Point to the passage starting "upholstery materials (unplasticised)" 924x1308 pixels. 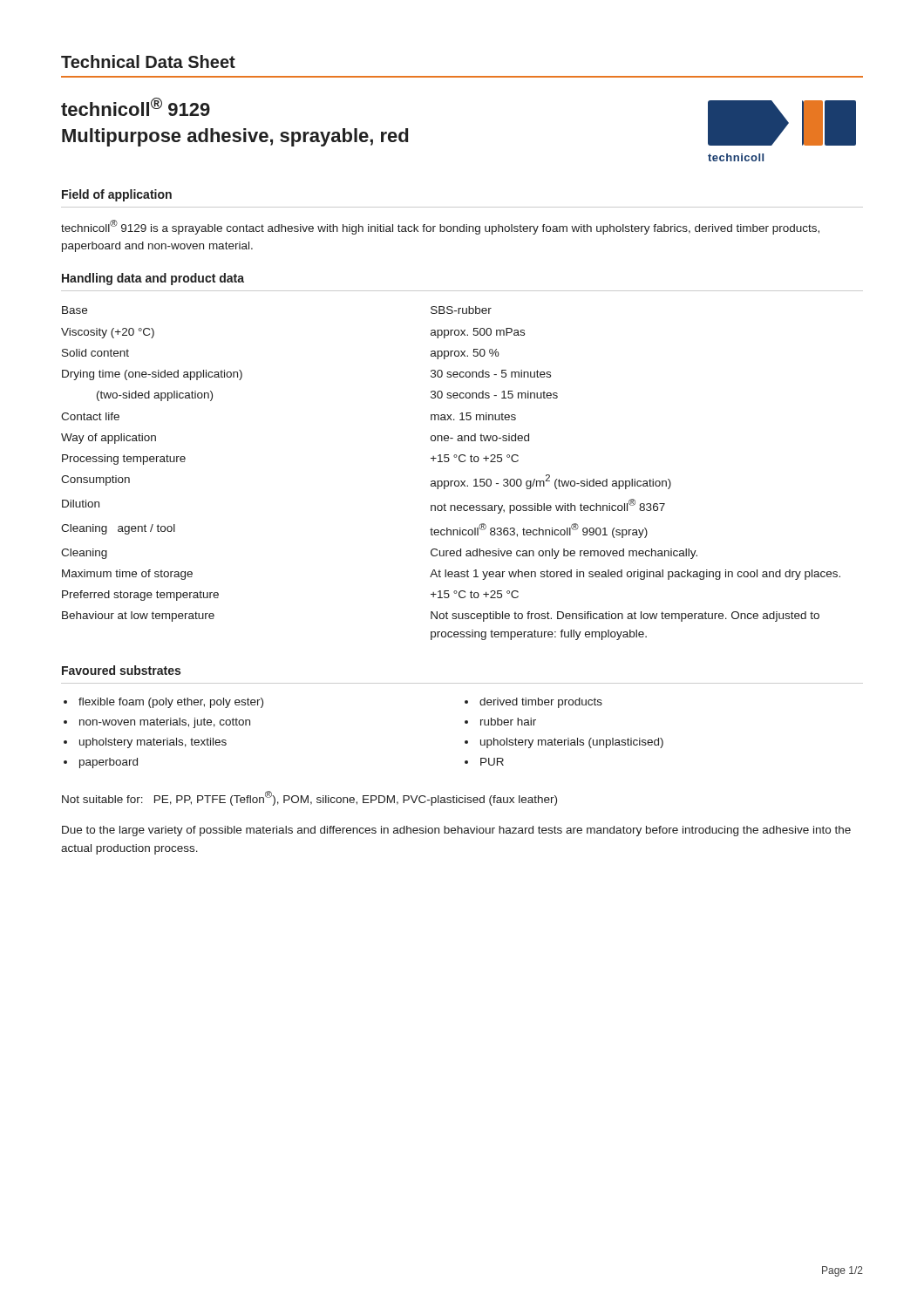[x=572, y=741]
